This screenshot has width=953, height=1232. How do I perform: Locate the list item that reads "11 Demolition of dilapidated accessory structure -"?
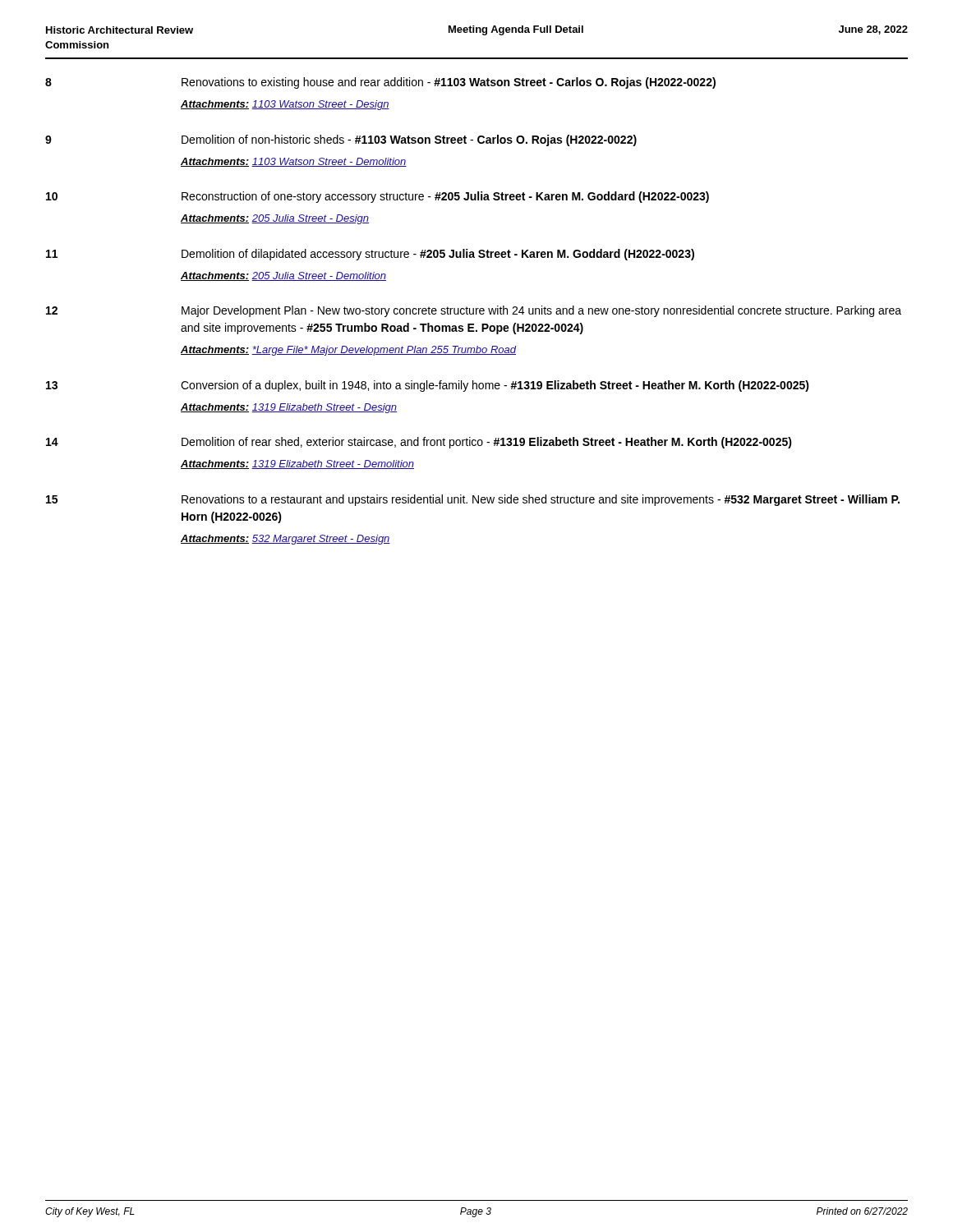[476, 266]
